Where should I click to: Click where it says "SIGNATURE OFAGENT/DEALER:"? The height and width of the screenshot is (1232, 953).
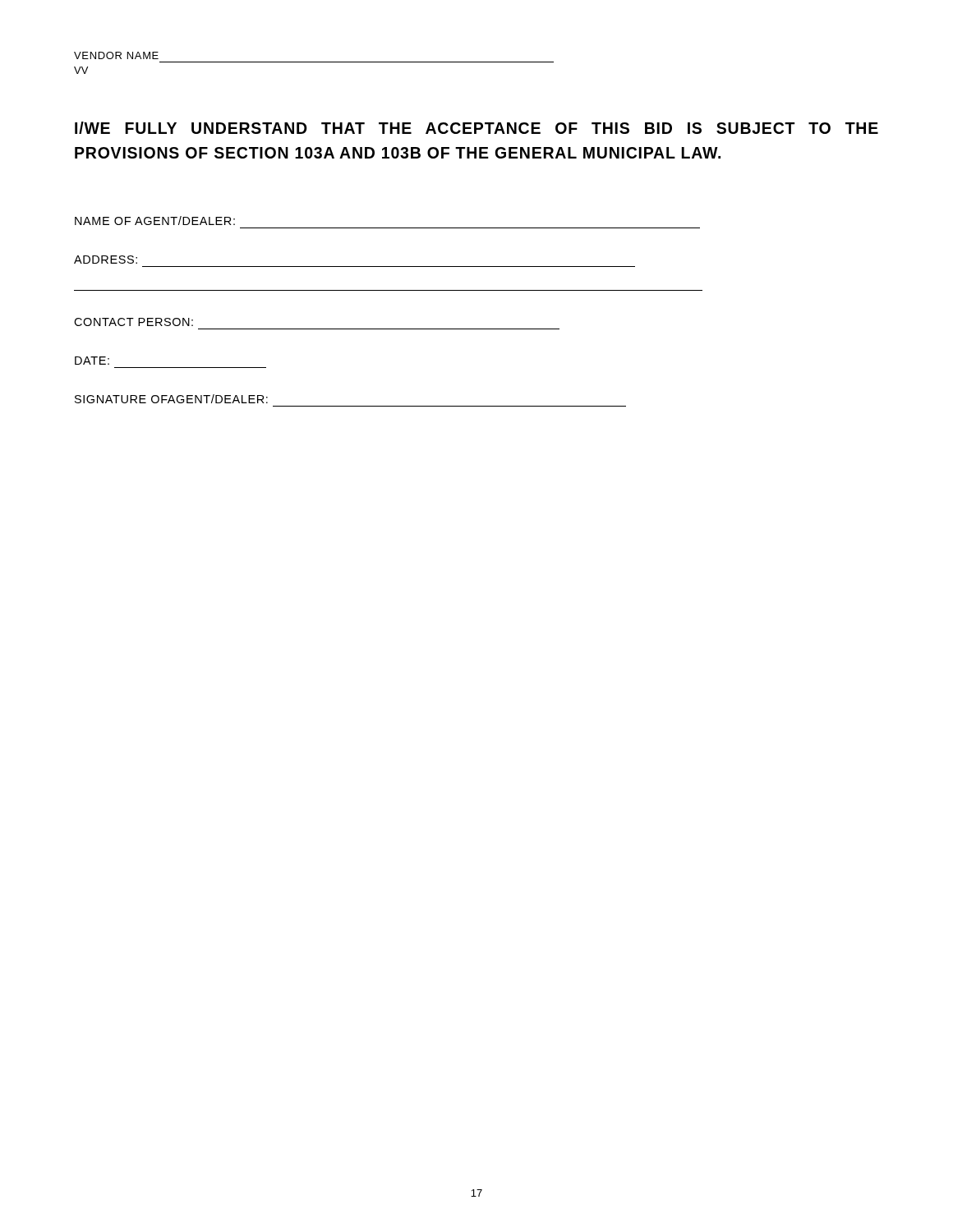437,400
